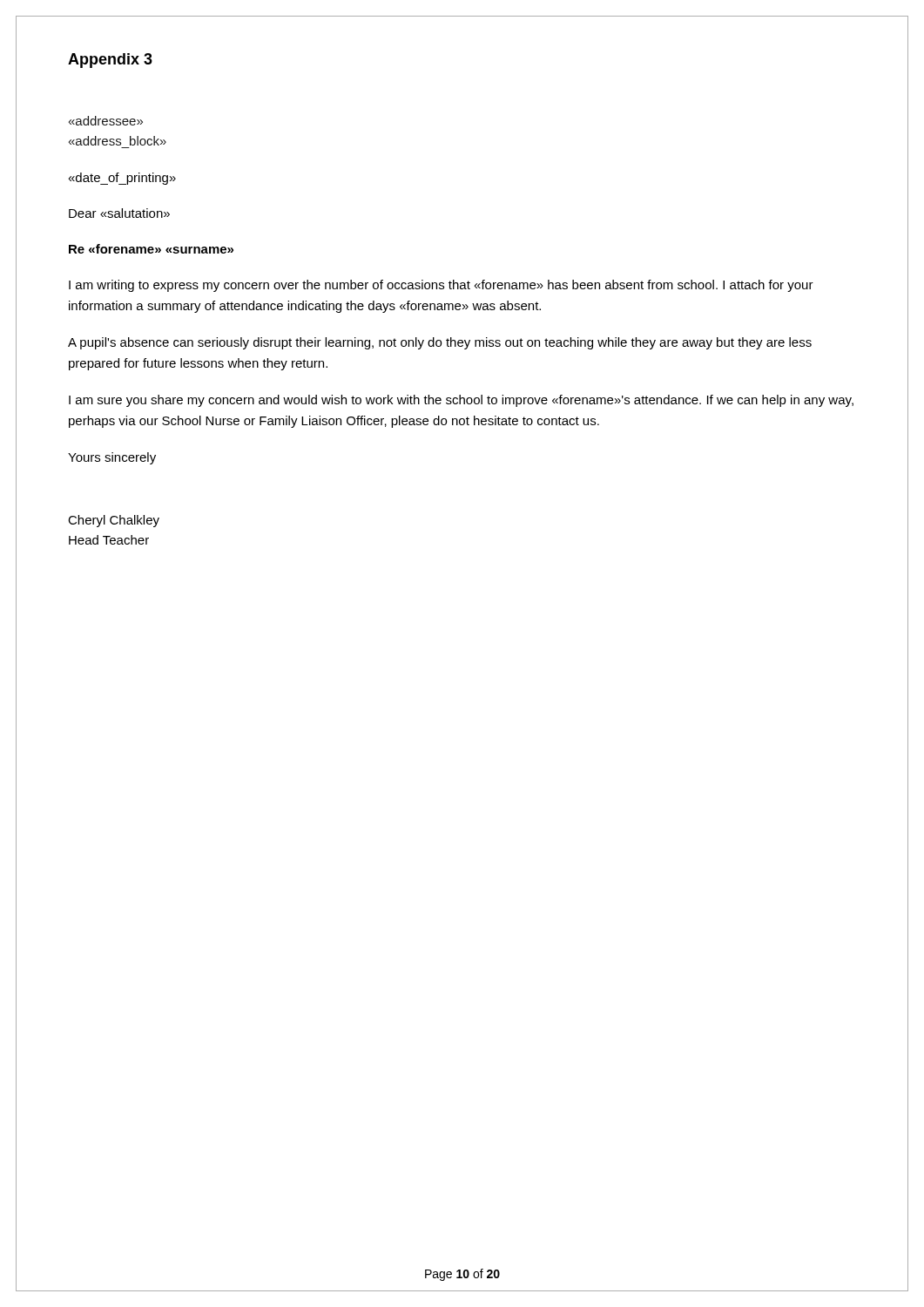The width and height of the screenshot is (924, 1307).
Task: Navigate to the text starting "I am sure you share my concern"
Action: coord(461,410)
